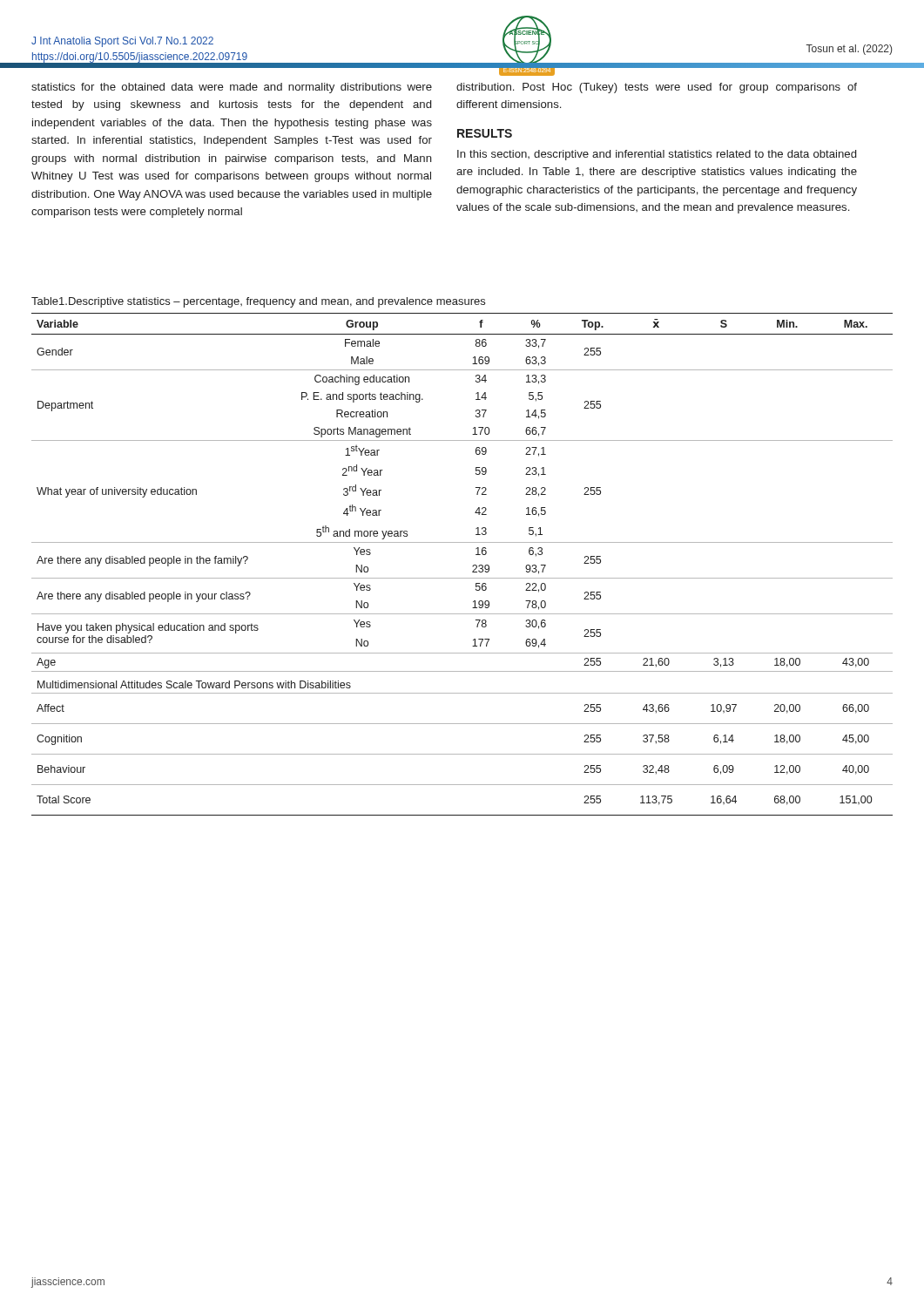Screen dimensions: 1307x924
Task: Find the text block that says "In this section, descriptive and inferential statistics"
Action: pyautogui.click(x=657, y=180)
